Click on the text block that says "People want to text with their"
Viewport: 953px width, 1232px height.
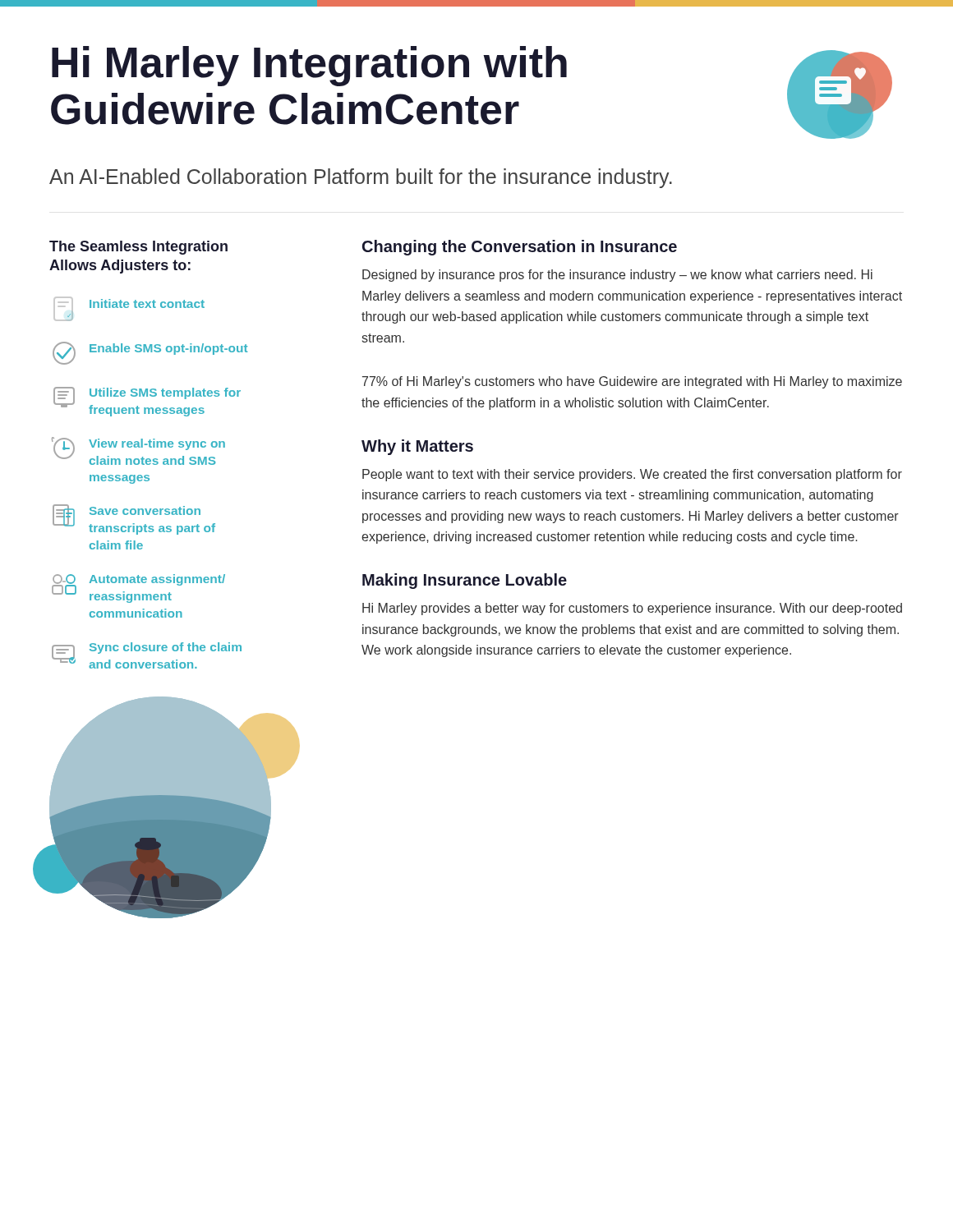point(632,505)
